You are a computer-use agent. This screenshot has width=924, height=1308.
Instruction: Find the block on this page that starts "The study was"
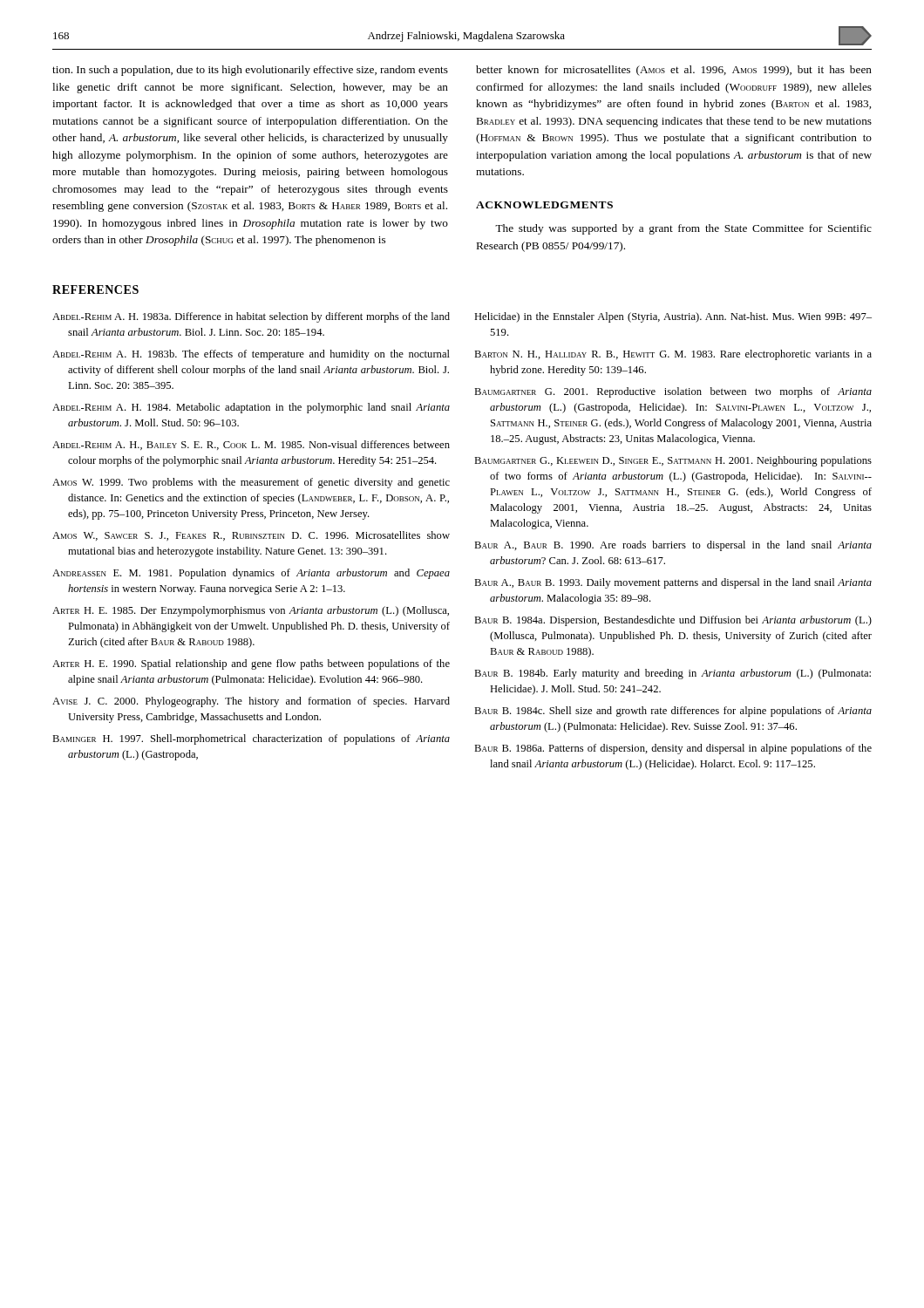click(x=674, y=237)
